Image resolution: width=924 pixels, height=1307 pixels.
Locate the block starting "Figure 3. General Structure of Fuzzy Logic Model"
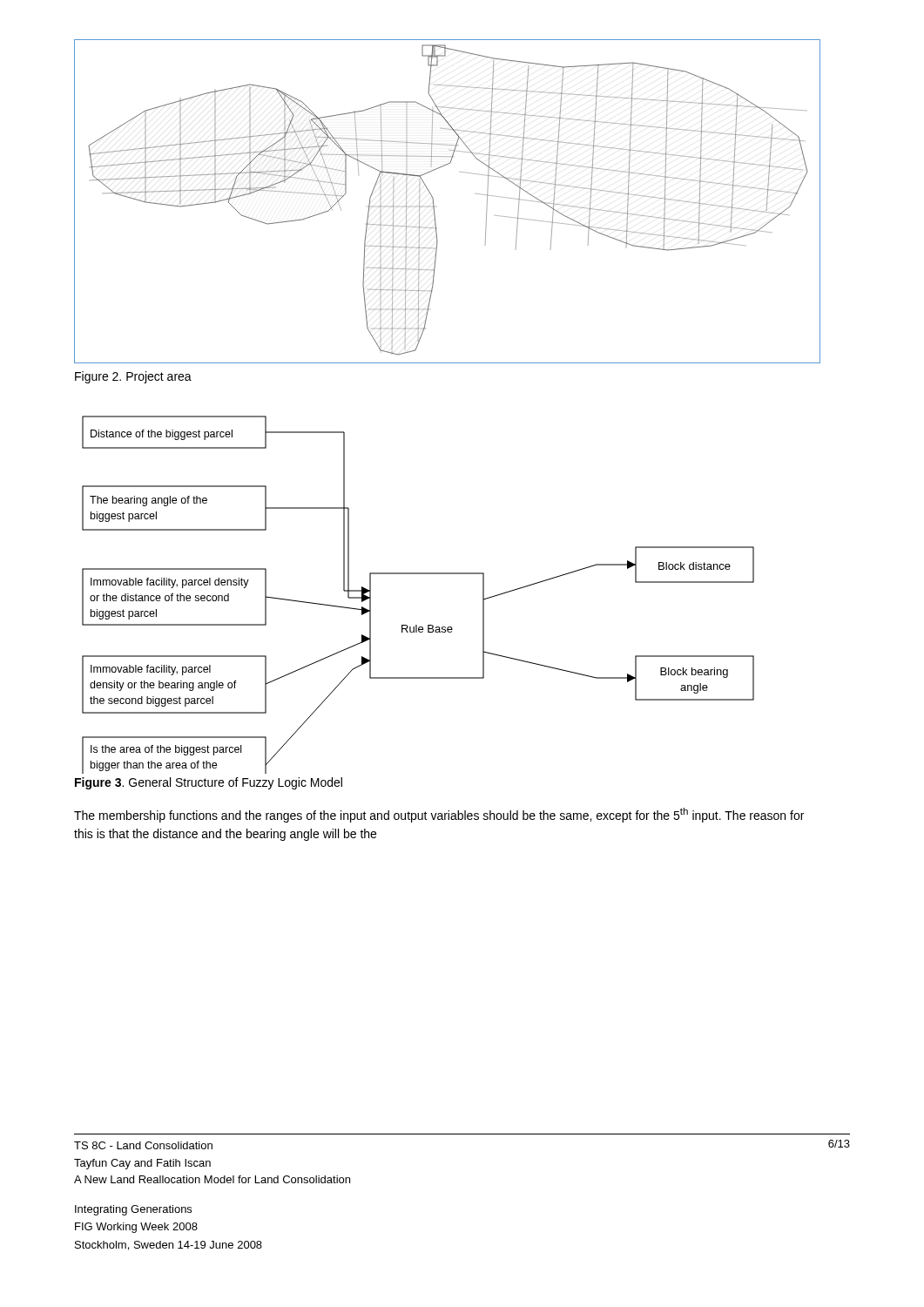pyautogui.click(x=209, y=782)
